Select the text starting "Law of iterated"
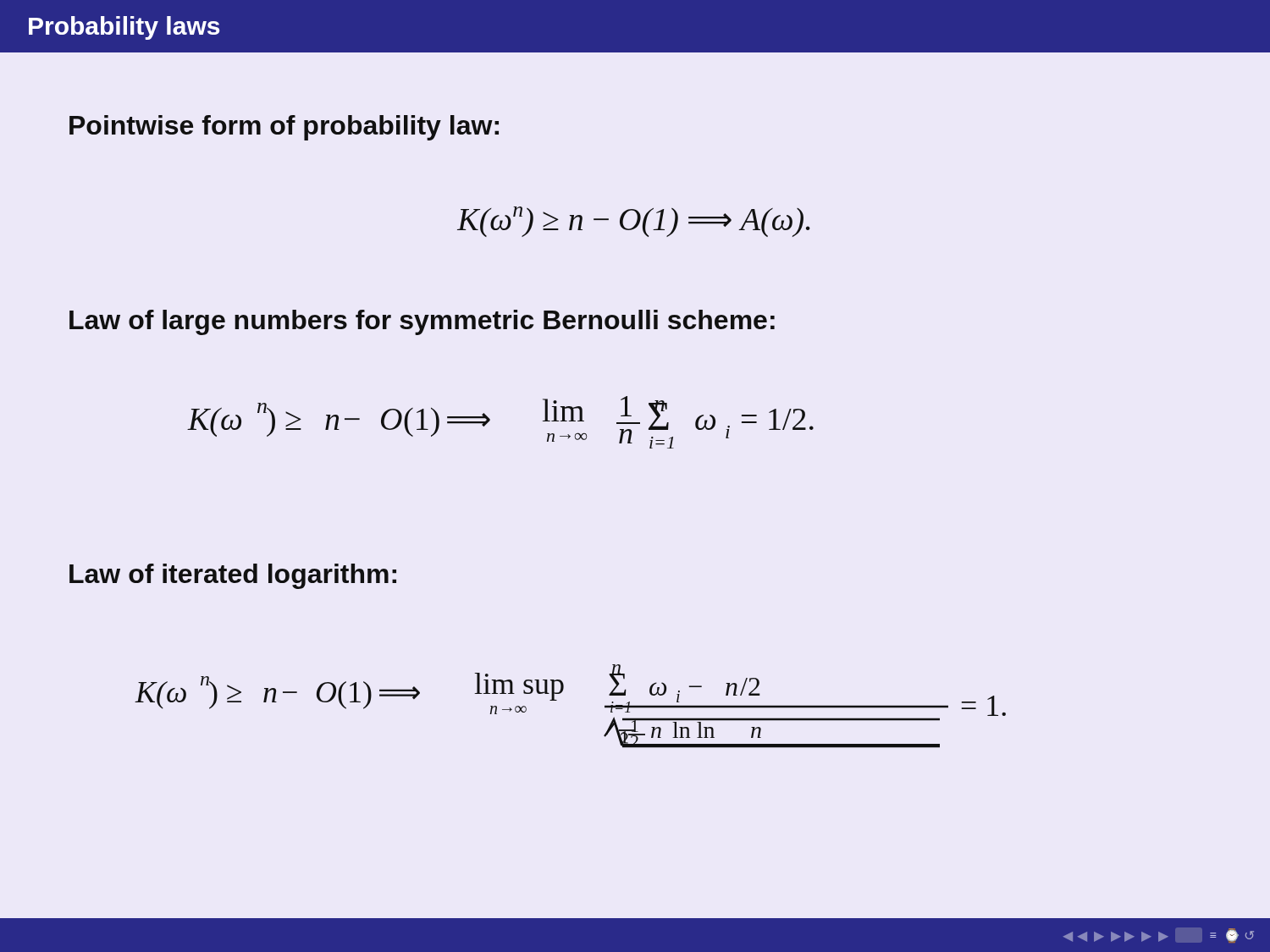Screen dimensions: 952x1270 pyautogui.click(x=233, y=574)
